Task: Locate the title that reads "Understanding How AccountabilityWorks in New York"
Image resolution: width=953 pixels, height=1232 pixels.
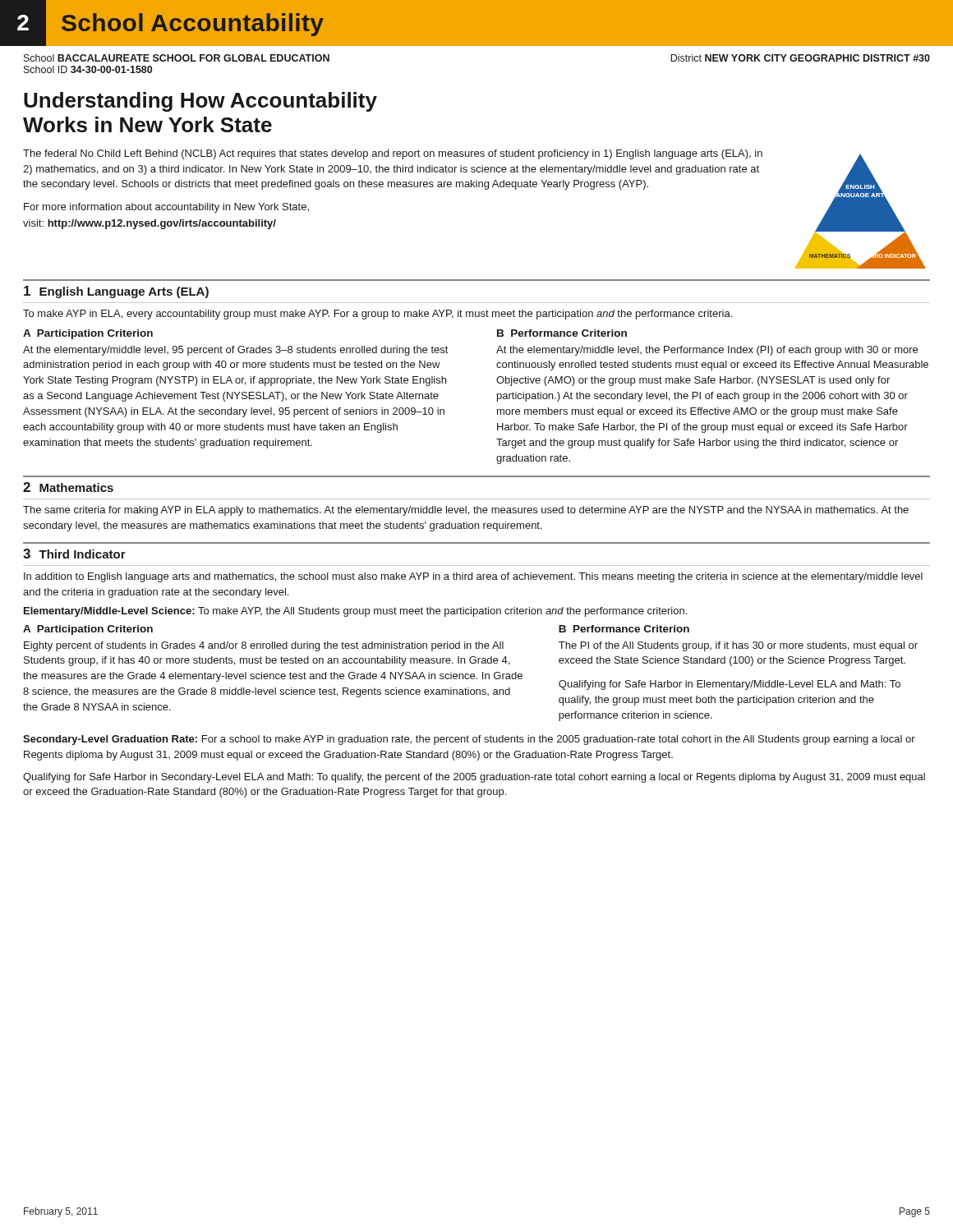Action: (200, 113)
